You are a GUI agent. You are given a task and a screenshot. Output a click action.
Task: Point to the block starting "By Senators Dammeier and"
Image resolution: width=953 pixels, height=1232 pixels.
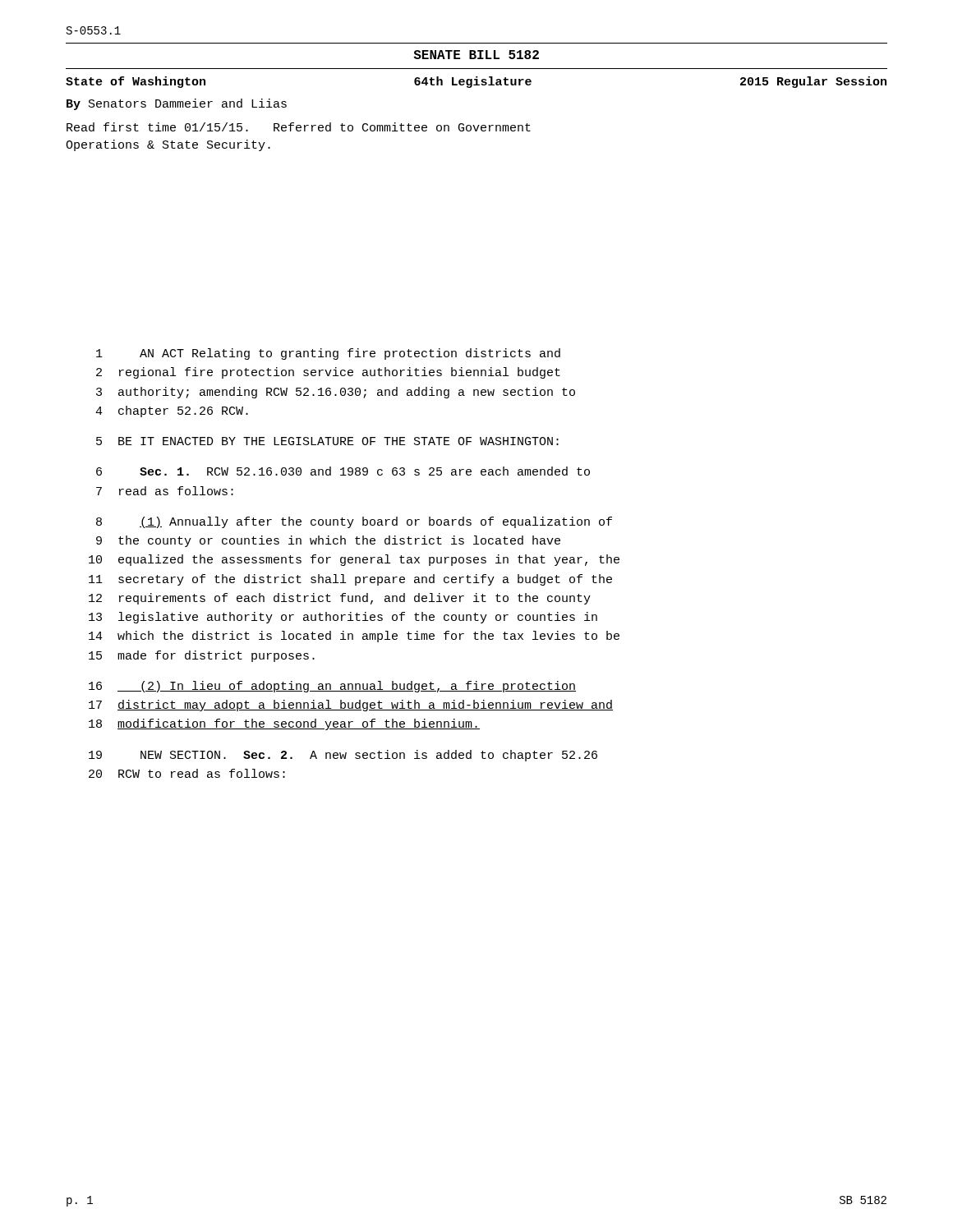(177, 105)
